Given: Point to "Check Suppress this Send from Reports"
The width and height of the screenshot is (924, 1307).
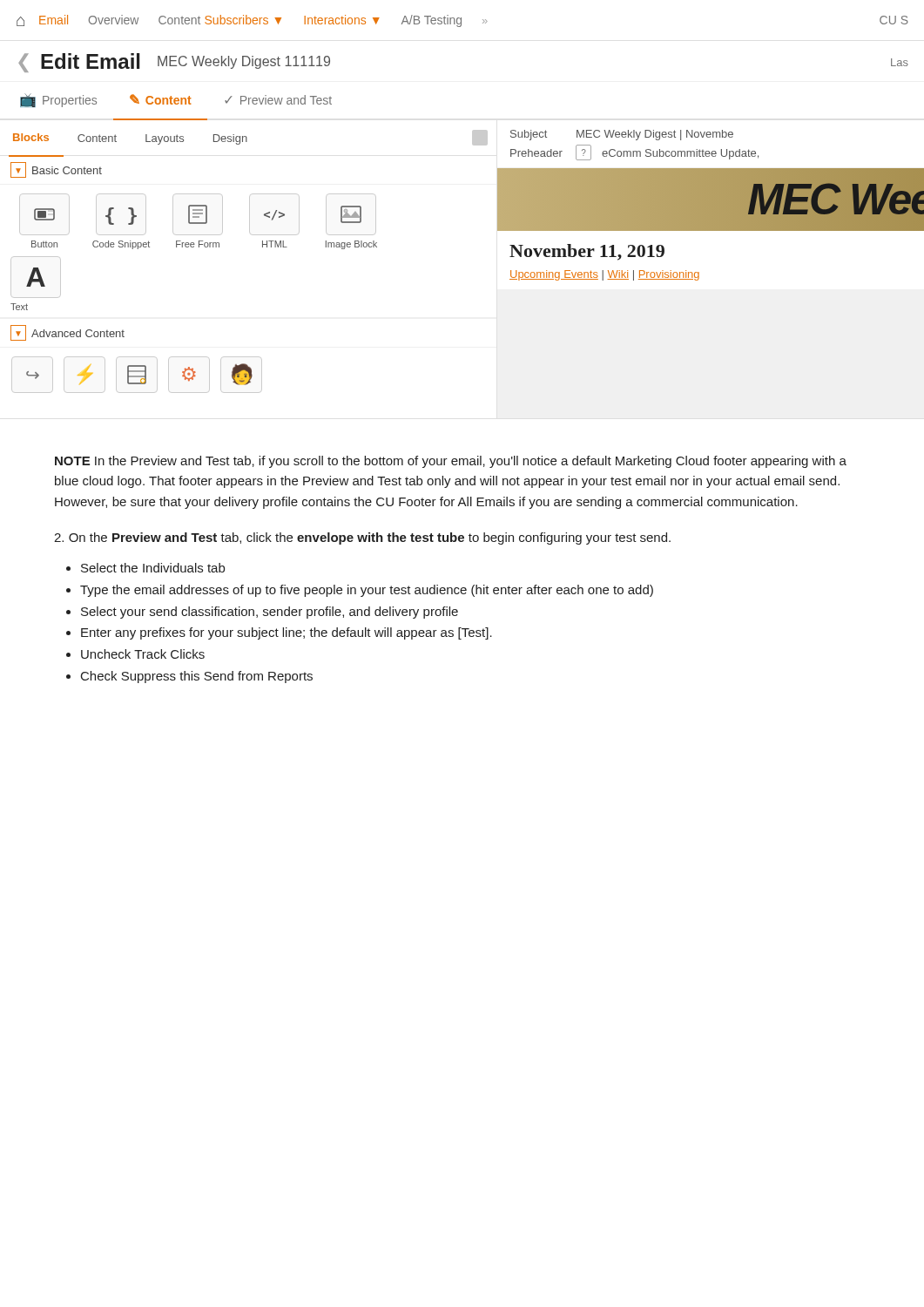Looking at the screenshot, I should coord(197,676).
